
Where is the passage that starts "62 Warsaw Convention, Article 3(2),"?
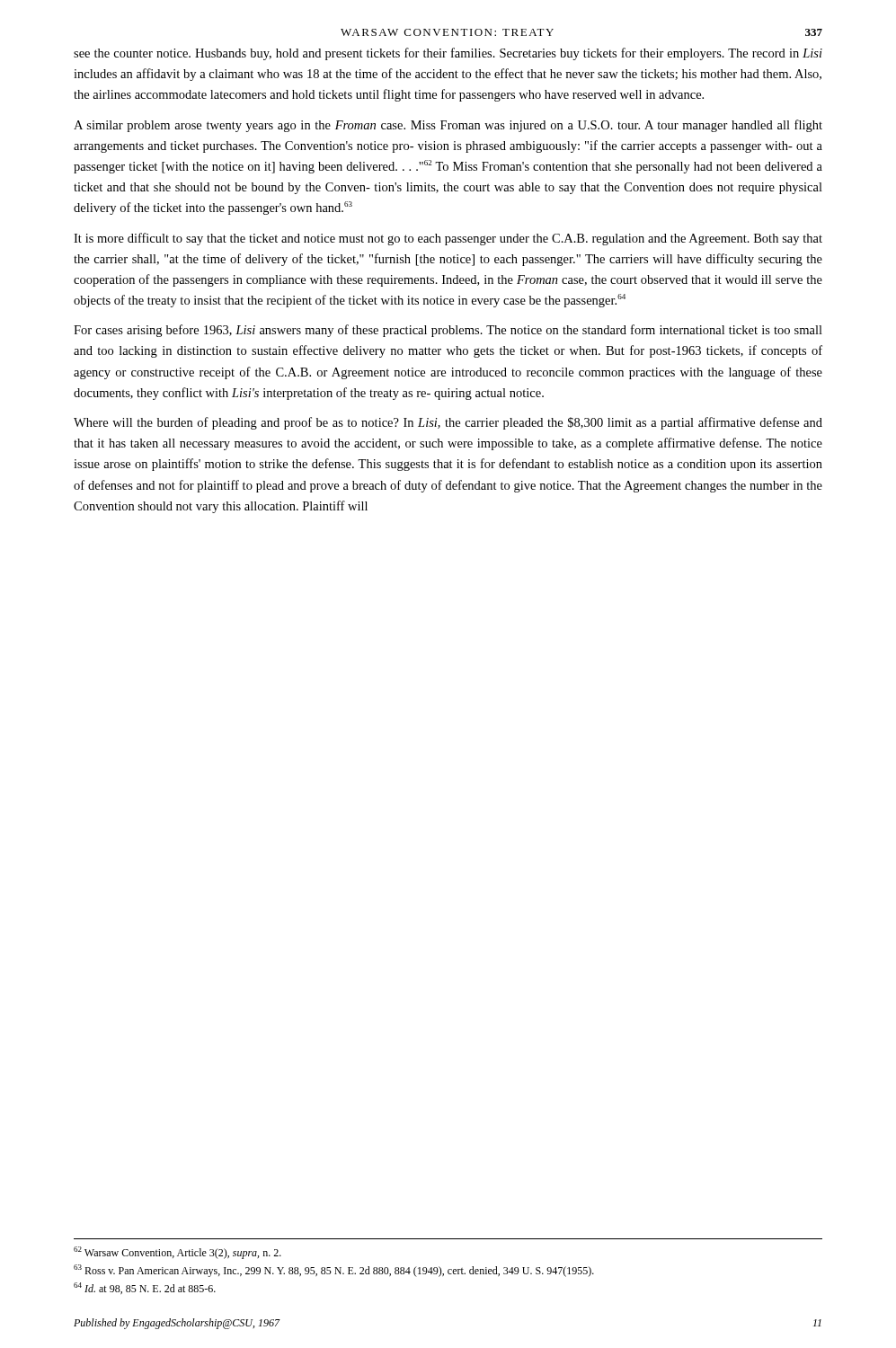[178, 1252]
